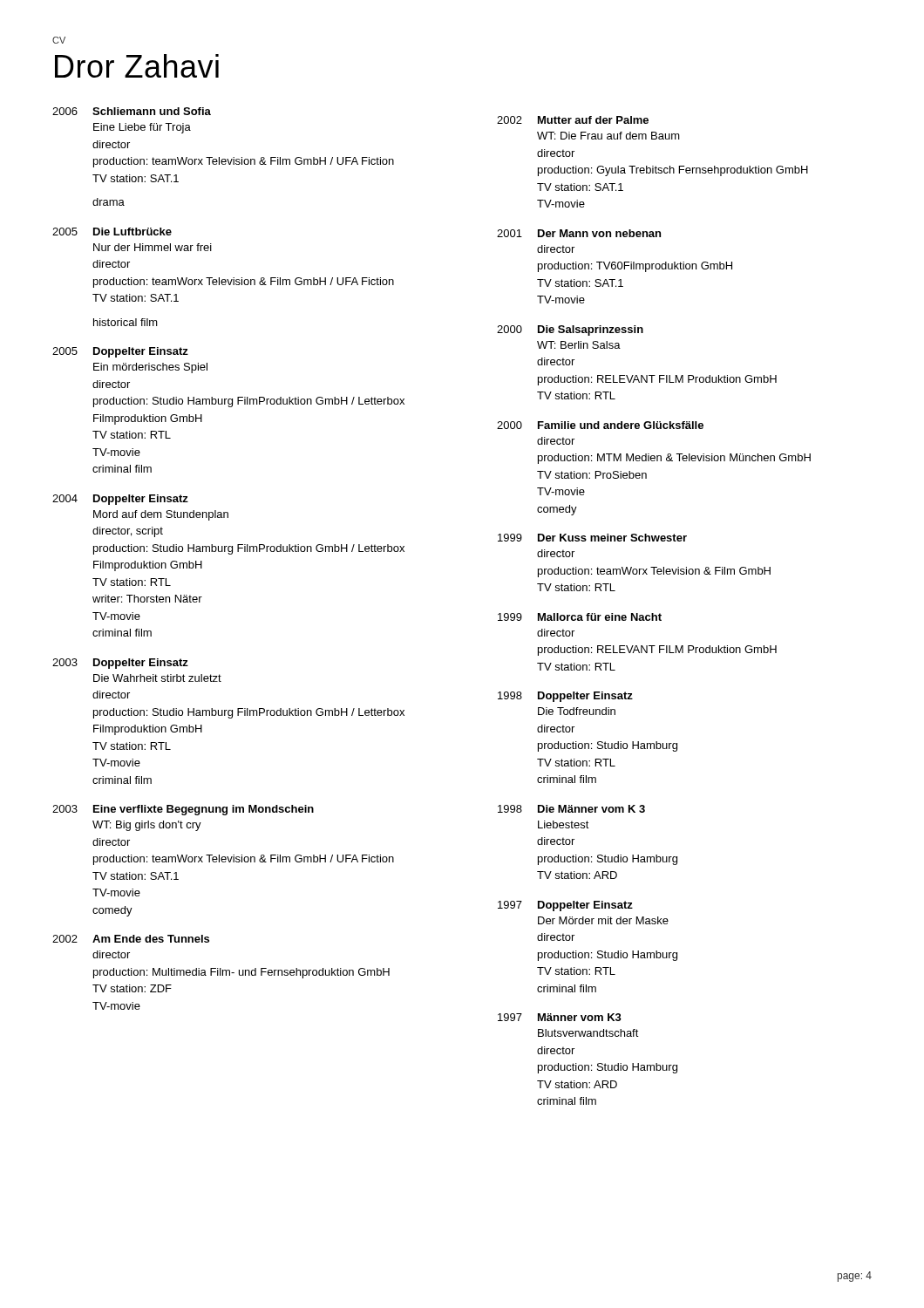Image resolution: width=924 pixels, height=1308 pixels.
Task: Find the passage starting "2003 Doppelter Einsatz Die Wahrheit stirbt"
Action: tap(257, 722)
